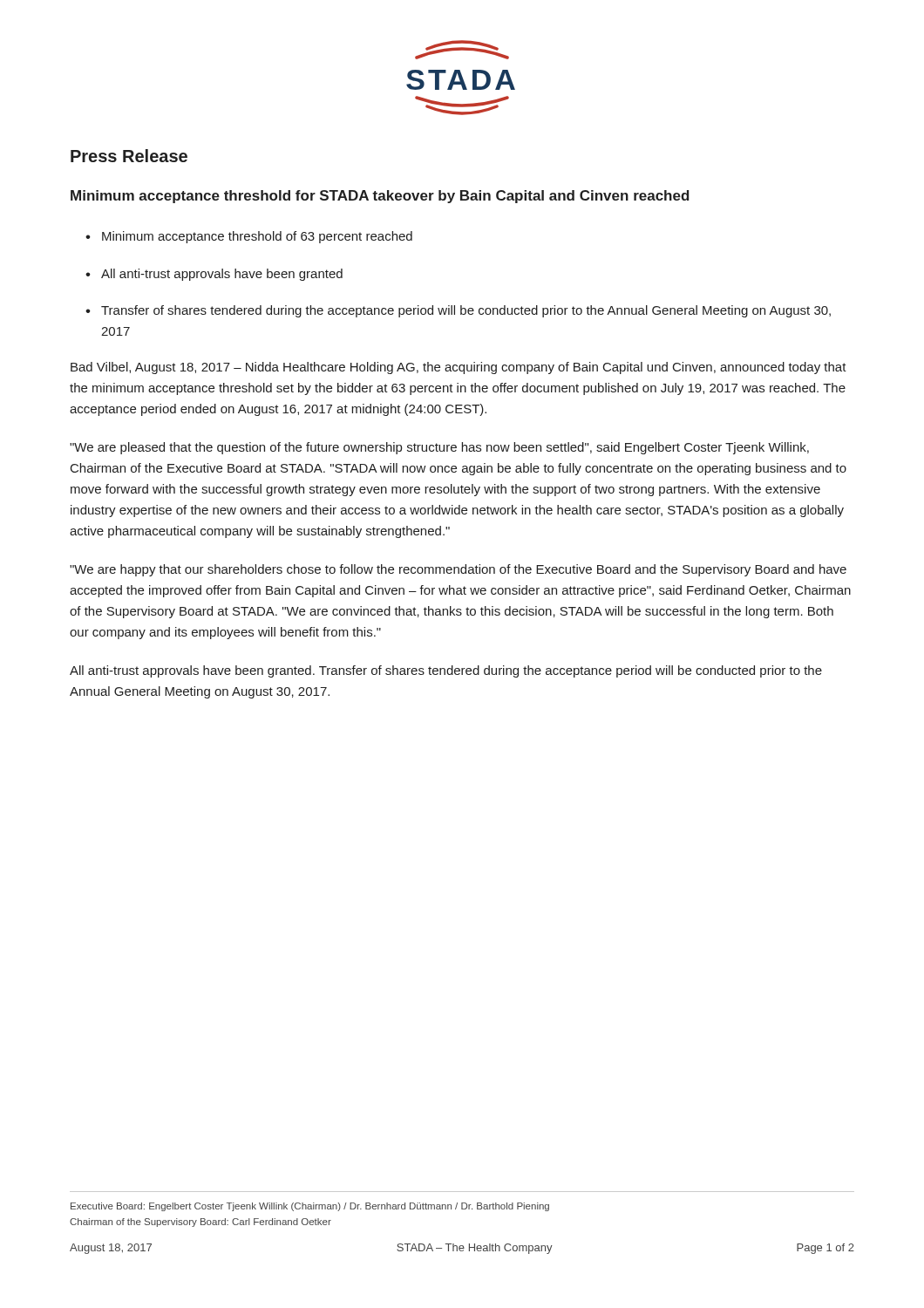Image resolution: width=924 pixels, height=1308 pixels.
Task: Click on the element starting "All anti-trust approvals have been granted. Transfer"
Action: (x=446, y=680)
